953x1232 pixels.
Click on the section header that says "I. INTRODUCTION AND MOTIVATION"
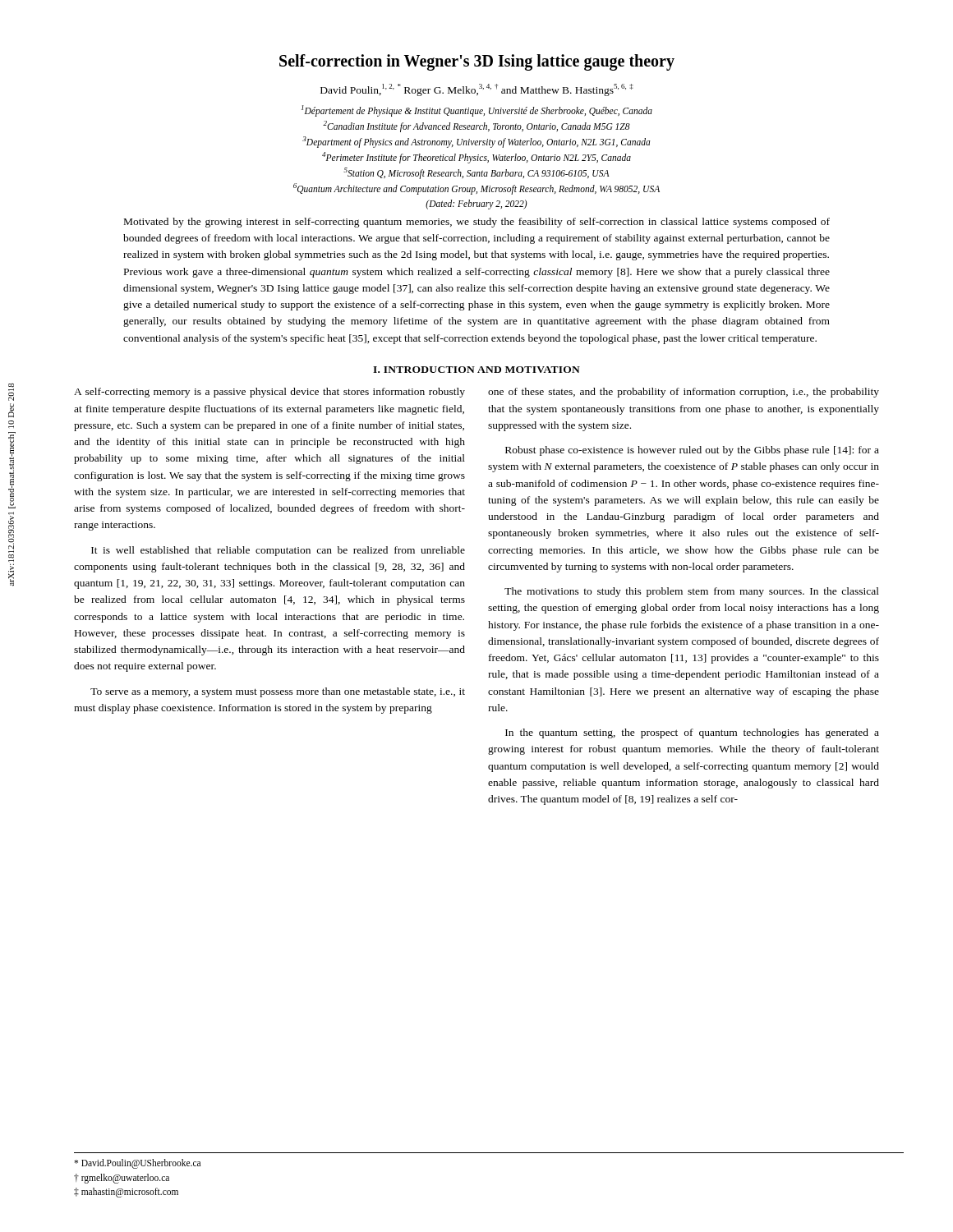tap(476, 369)
